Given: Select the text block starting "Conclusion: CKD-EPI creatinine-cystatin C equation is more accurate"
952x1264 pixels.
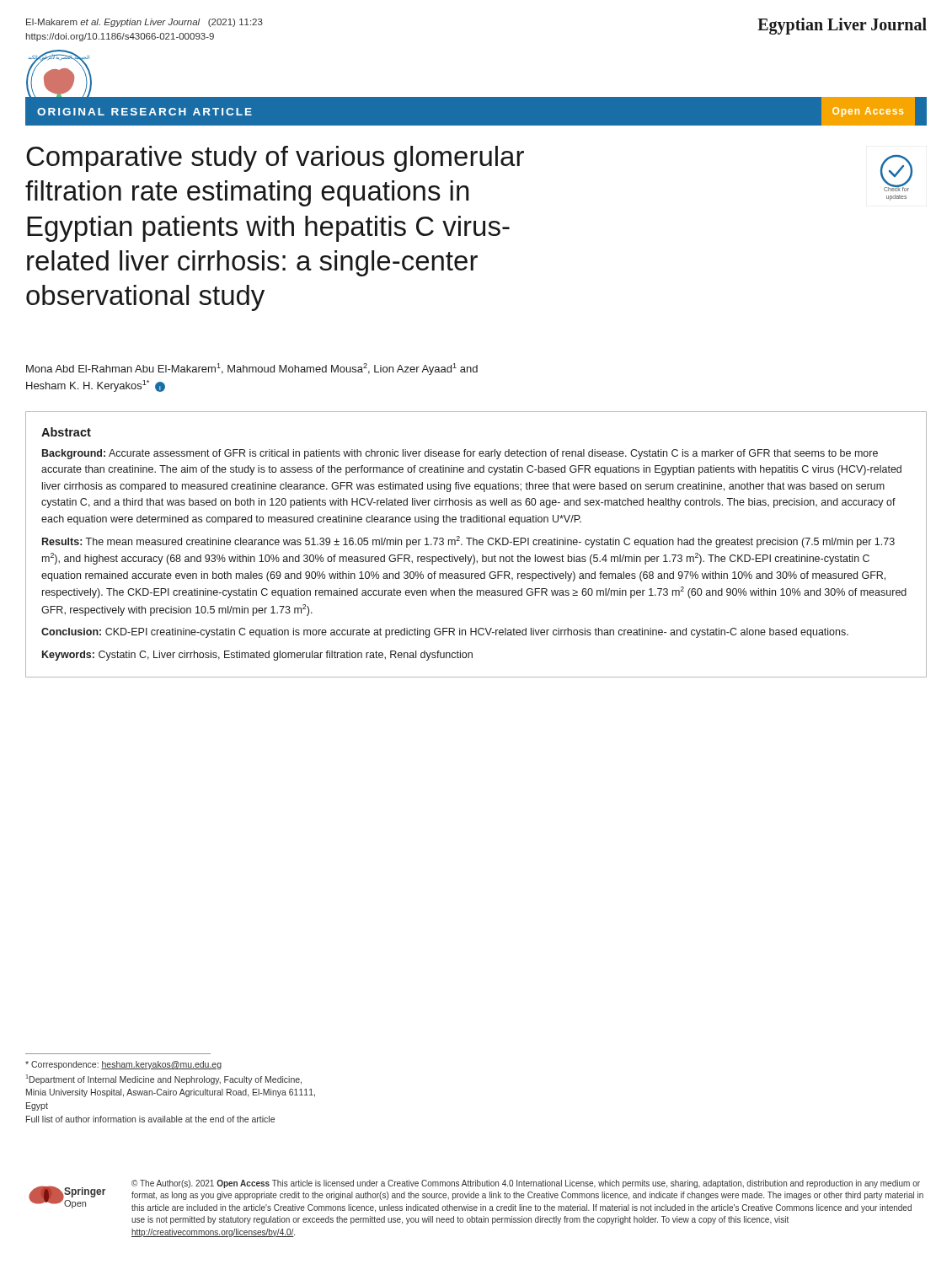Looking at the screenshot, I should tap(445, 632).
